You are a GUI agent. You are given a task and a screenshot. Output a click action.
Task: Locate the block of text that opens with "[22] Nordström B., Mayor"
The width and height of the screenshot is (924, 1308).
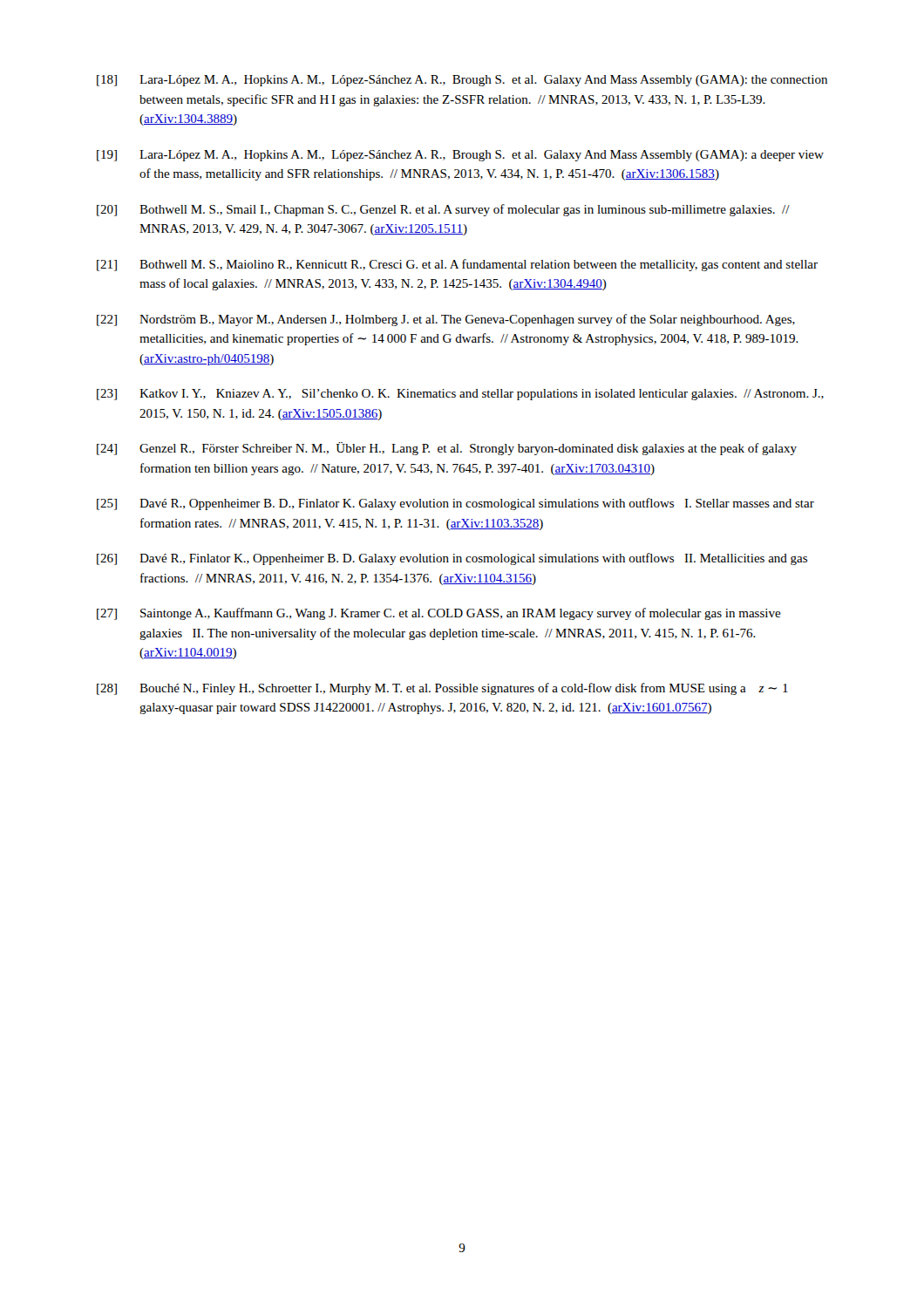tap(462, 339)
